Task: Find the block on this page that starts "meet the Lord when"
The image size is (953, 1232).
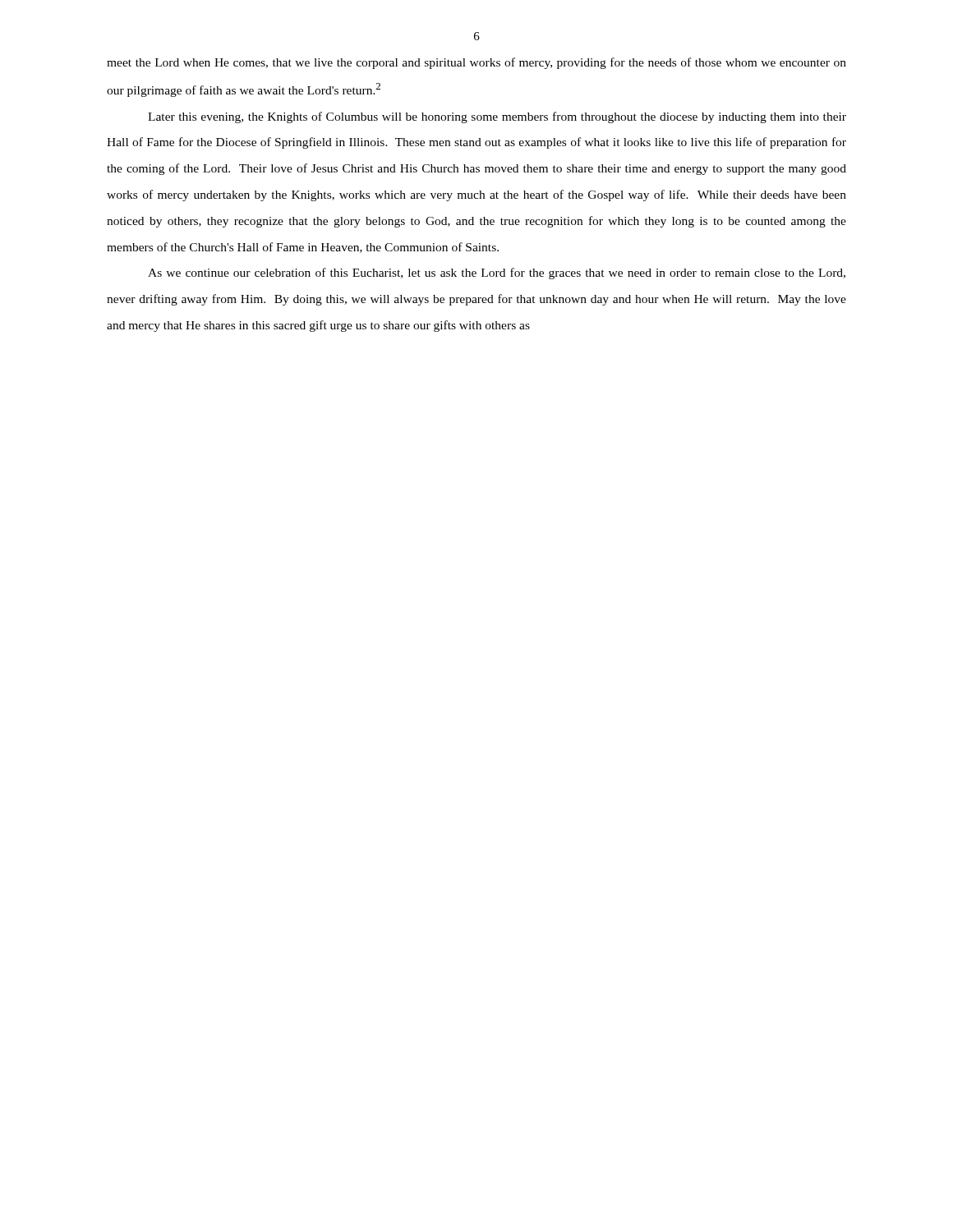Action: coord(476,76)
